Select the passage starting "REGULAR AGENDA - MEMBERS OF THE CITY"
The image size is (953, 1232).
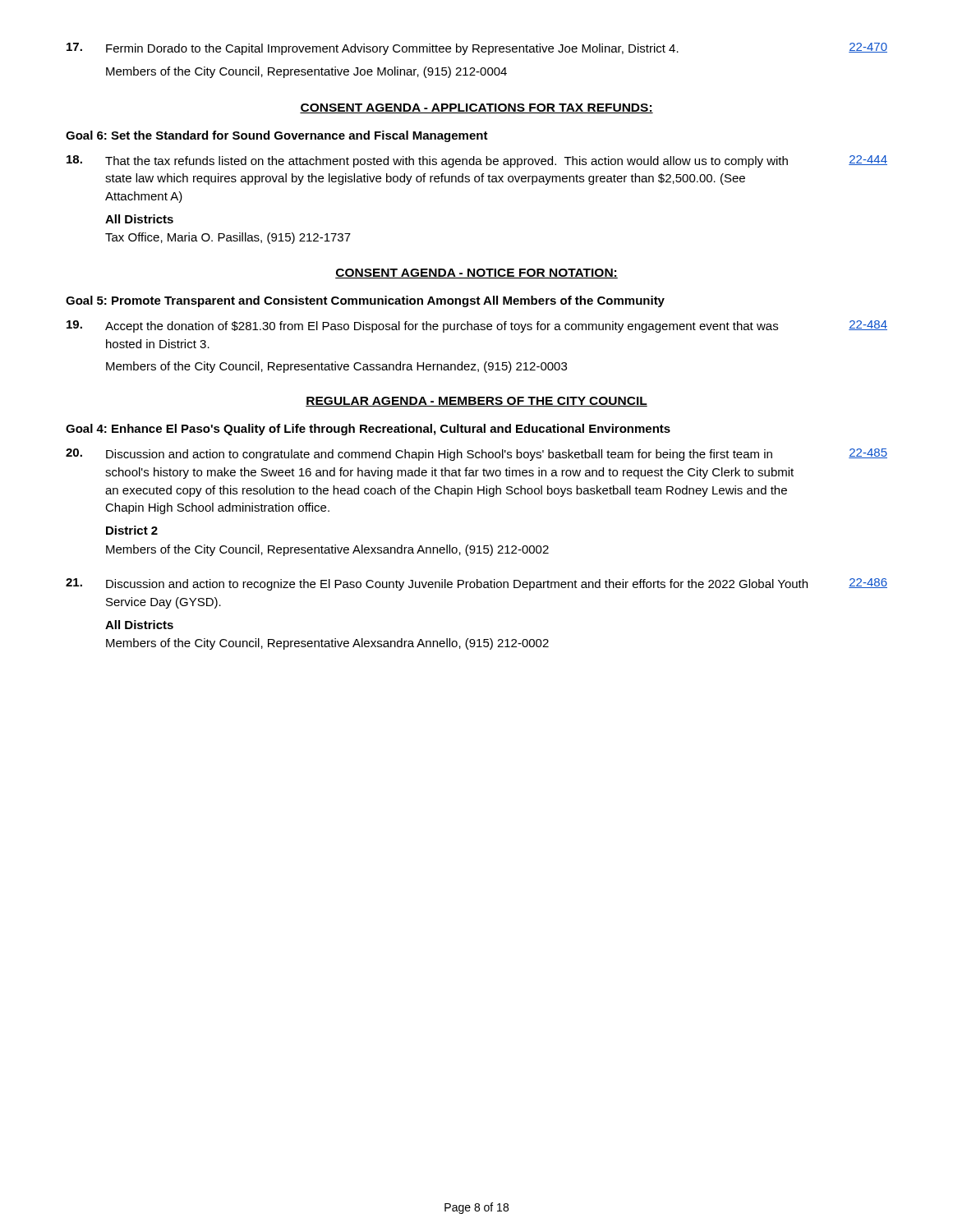(476, 400)
